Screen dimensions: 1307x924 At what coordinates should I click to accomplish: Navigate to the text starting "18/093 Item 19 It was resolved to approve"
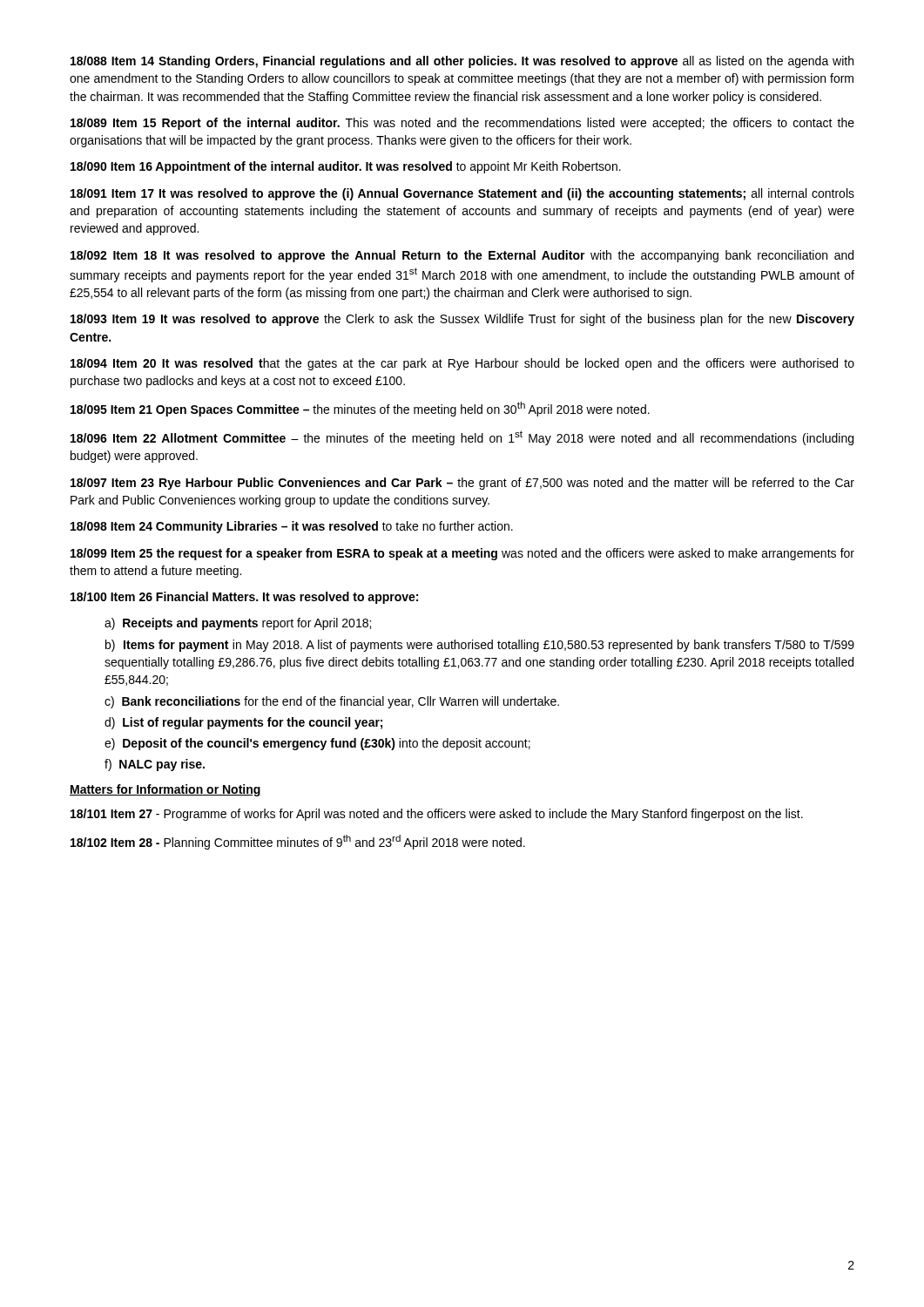(x=462, y=328)
